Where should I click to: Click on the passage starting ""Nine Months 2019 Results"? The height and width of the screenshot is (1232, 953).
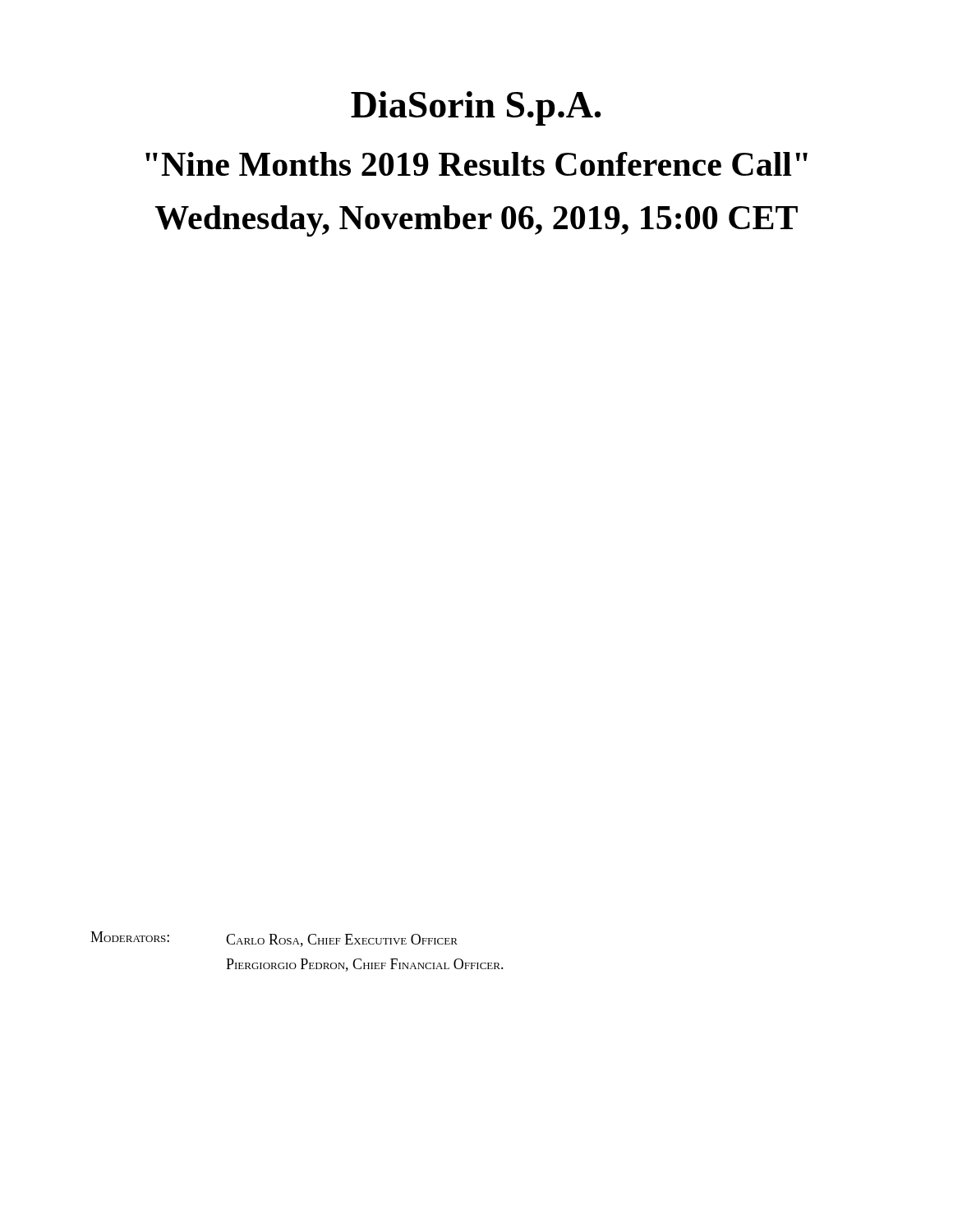coord(476,165)
